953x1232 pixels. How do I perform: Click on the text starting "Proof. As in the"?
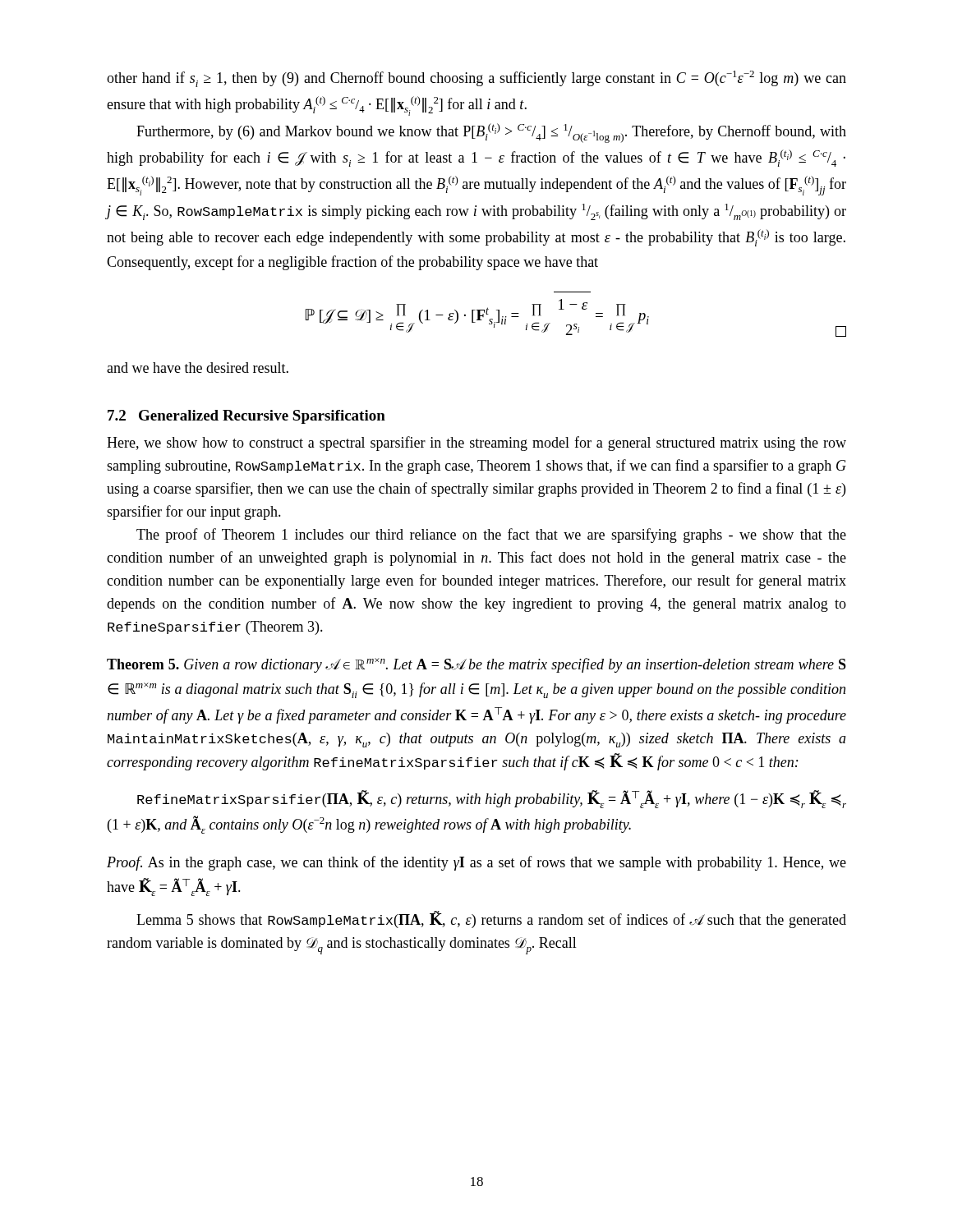(x=476, y=876)
